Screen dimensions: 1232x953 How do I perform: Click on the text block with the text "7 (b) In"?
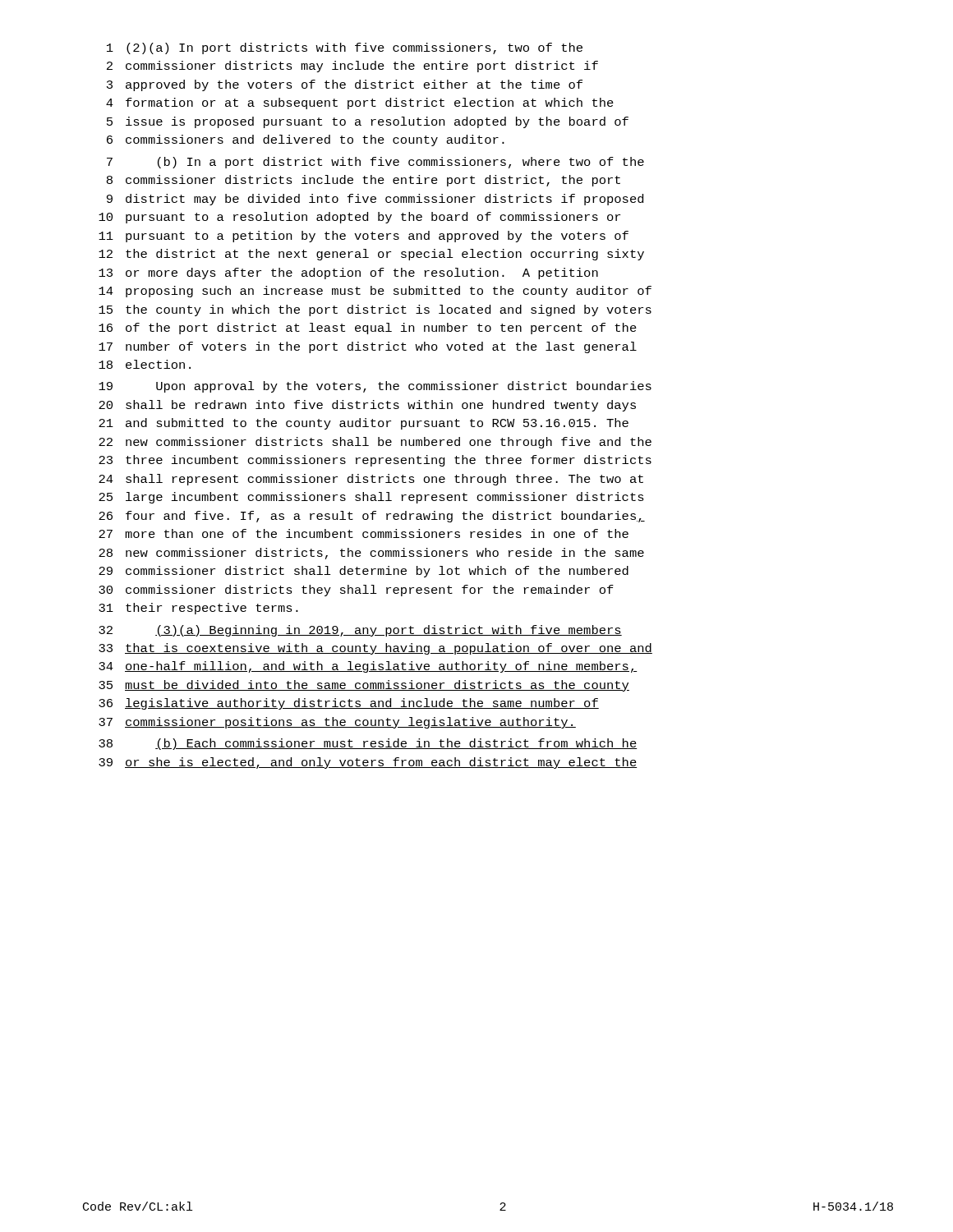tap(488, 264)
